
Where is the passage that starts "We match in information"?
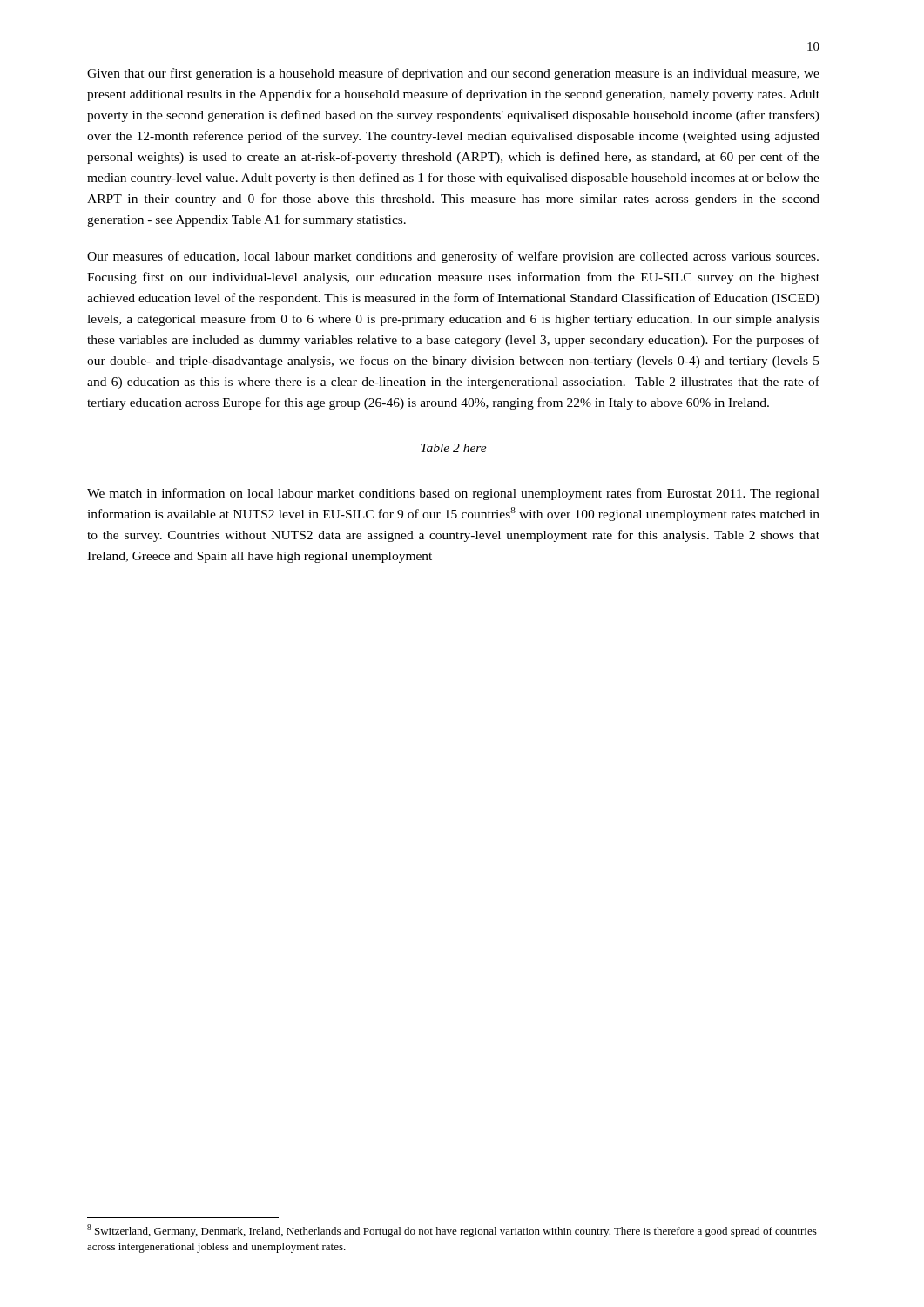[453, 524]
